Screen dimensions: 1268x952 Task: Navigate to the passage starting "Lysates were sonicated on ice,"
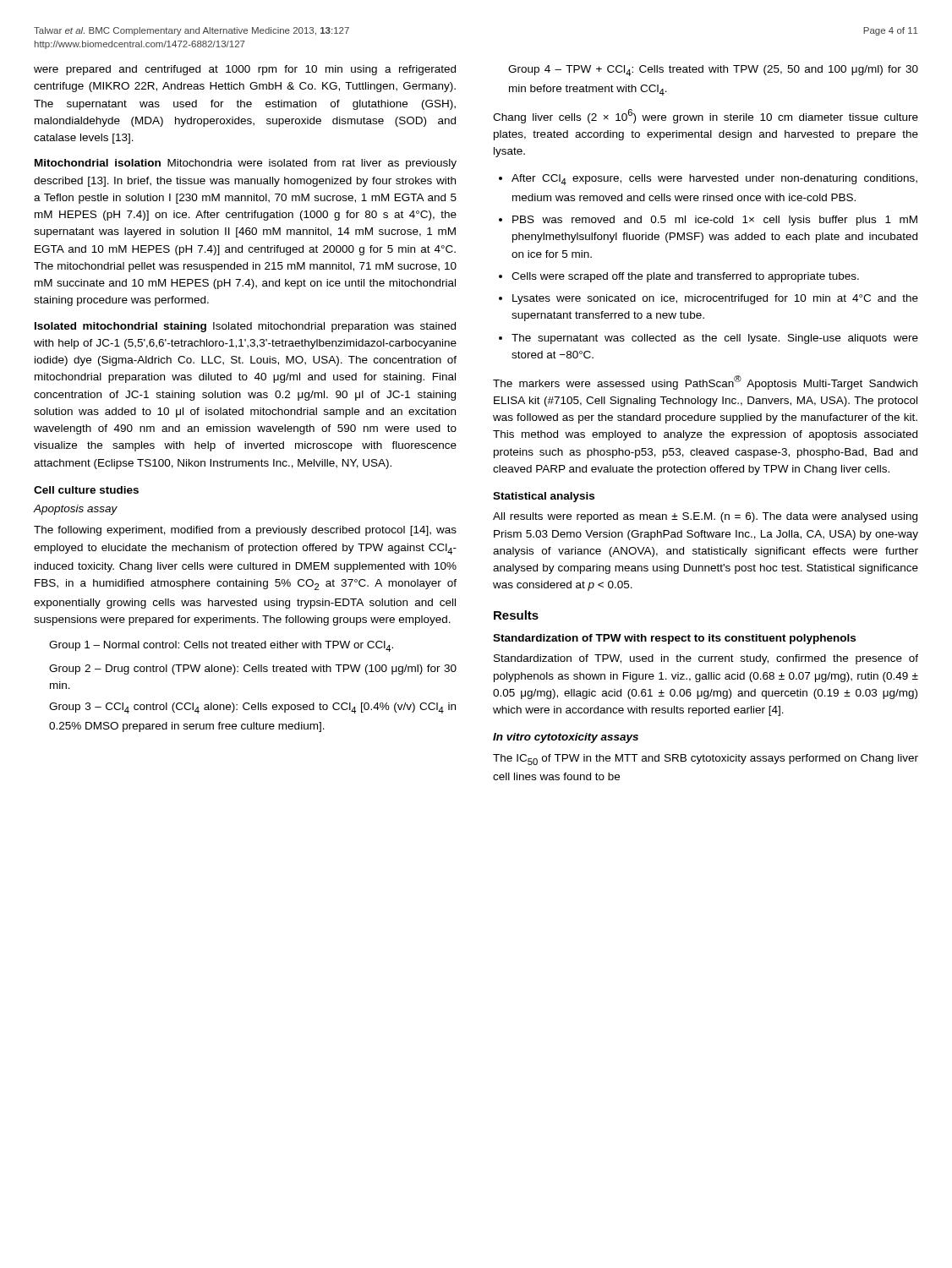715,307
